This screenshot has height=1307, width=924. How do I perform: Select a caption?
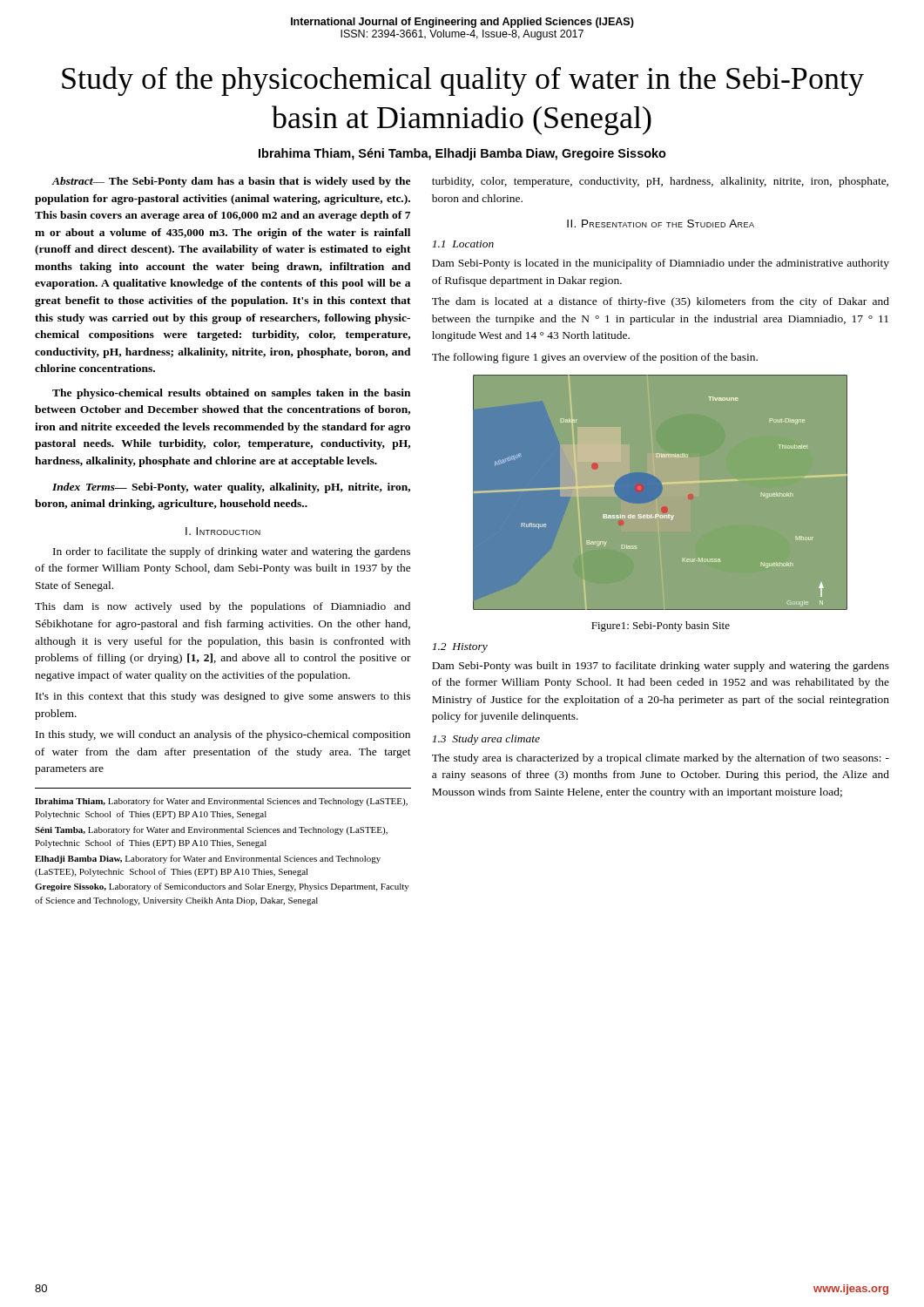click(660, 625)
